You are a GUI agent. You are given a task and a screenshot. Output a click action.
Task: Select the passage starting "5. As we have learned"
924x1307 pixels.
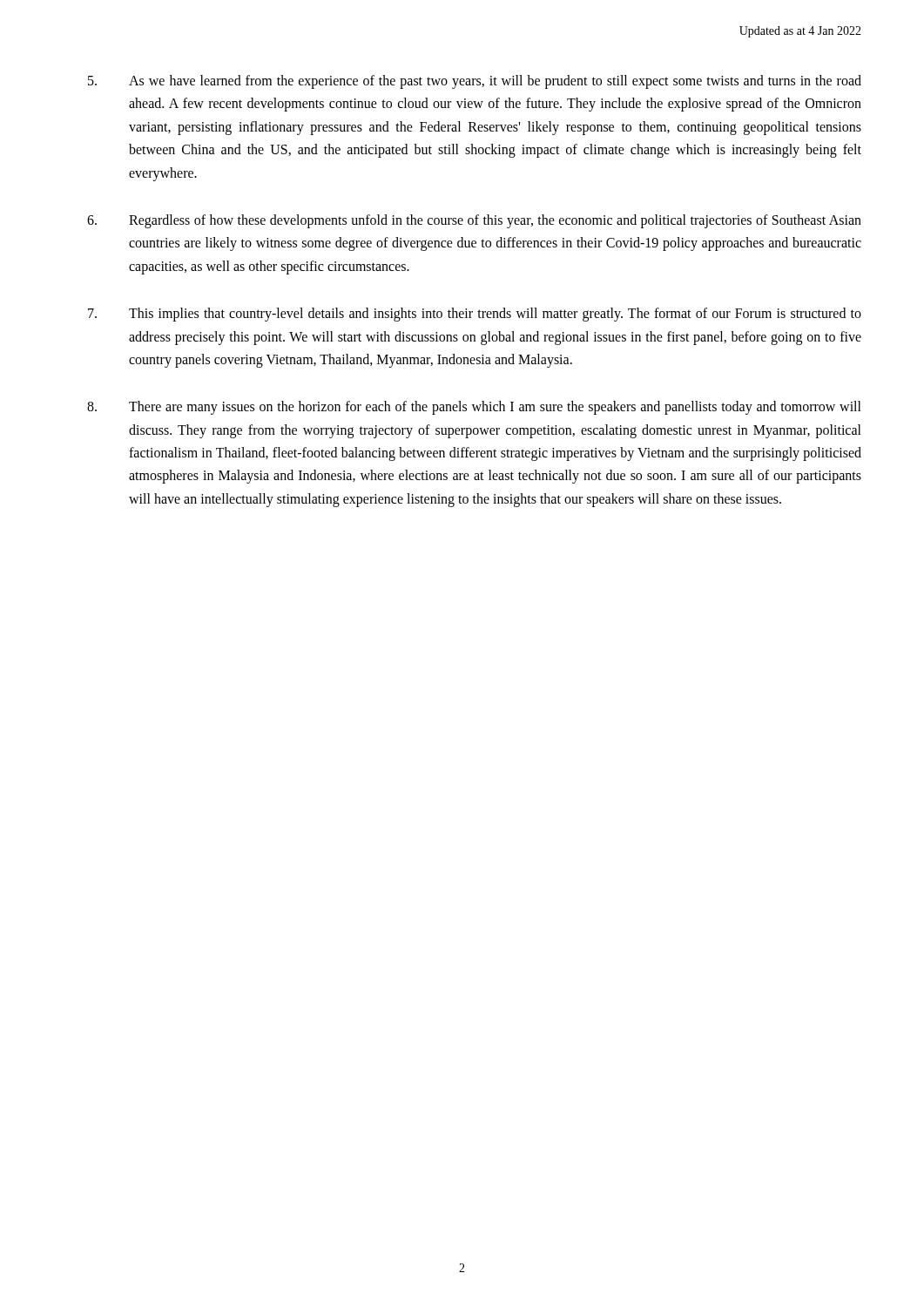click(474, 127)
